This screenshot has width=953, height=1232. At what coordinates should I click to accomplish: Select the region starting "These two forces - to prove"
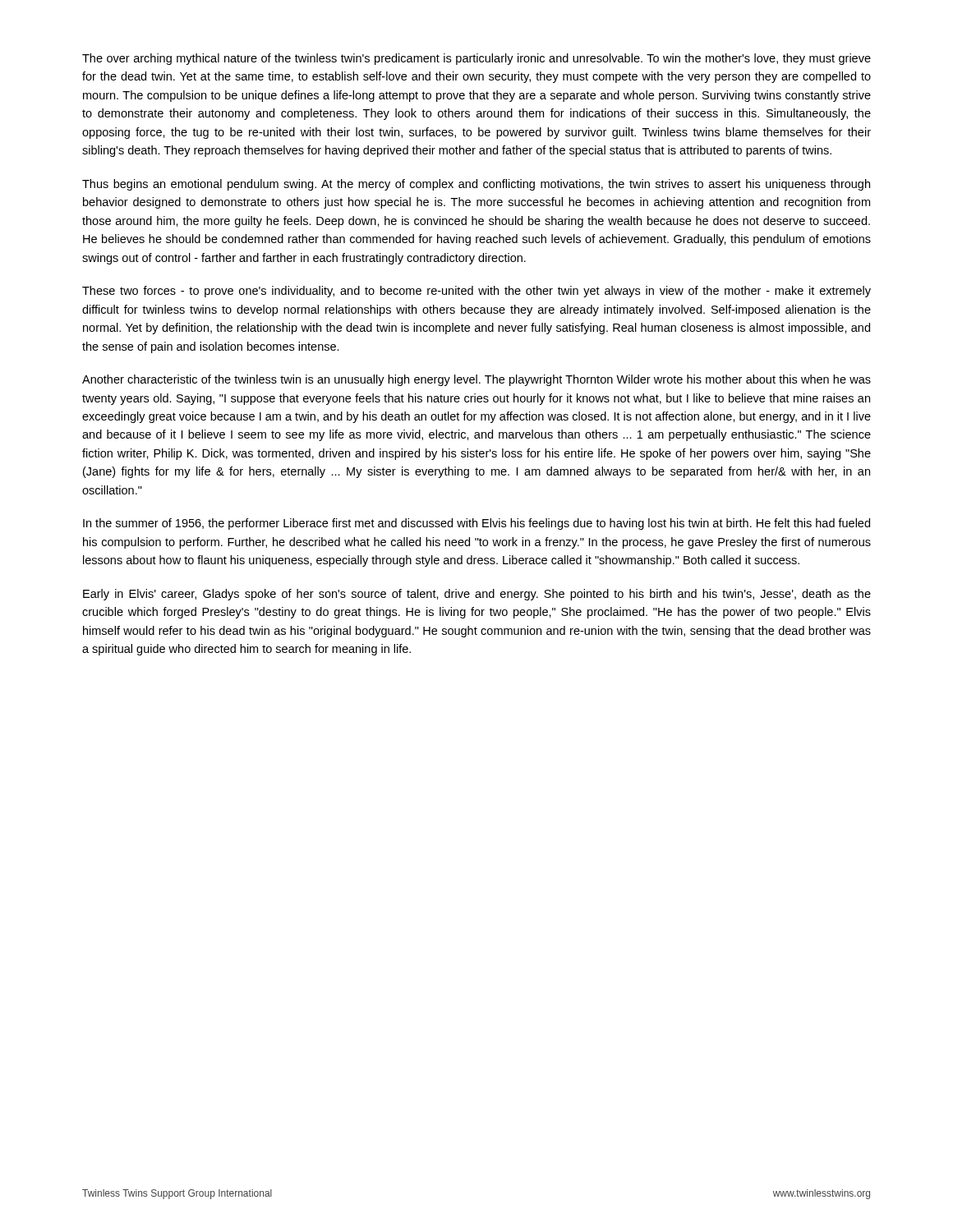point(476,319)
